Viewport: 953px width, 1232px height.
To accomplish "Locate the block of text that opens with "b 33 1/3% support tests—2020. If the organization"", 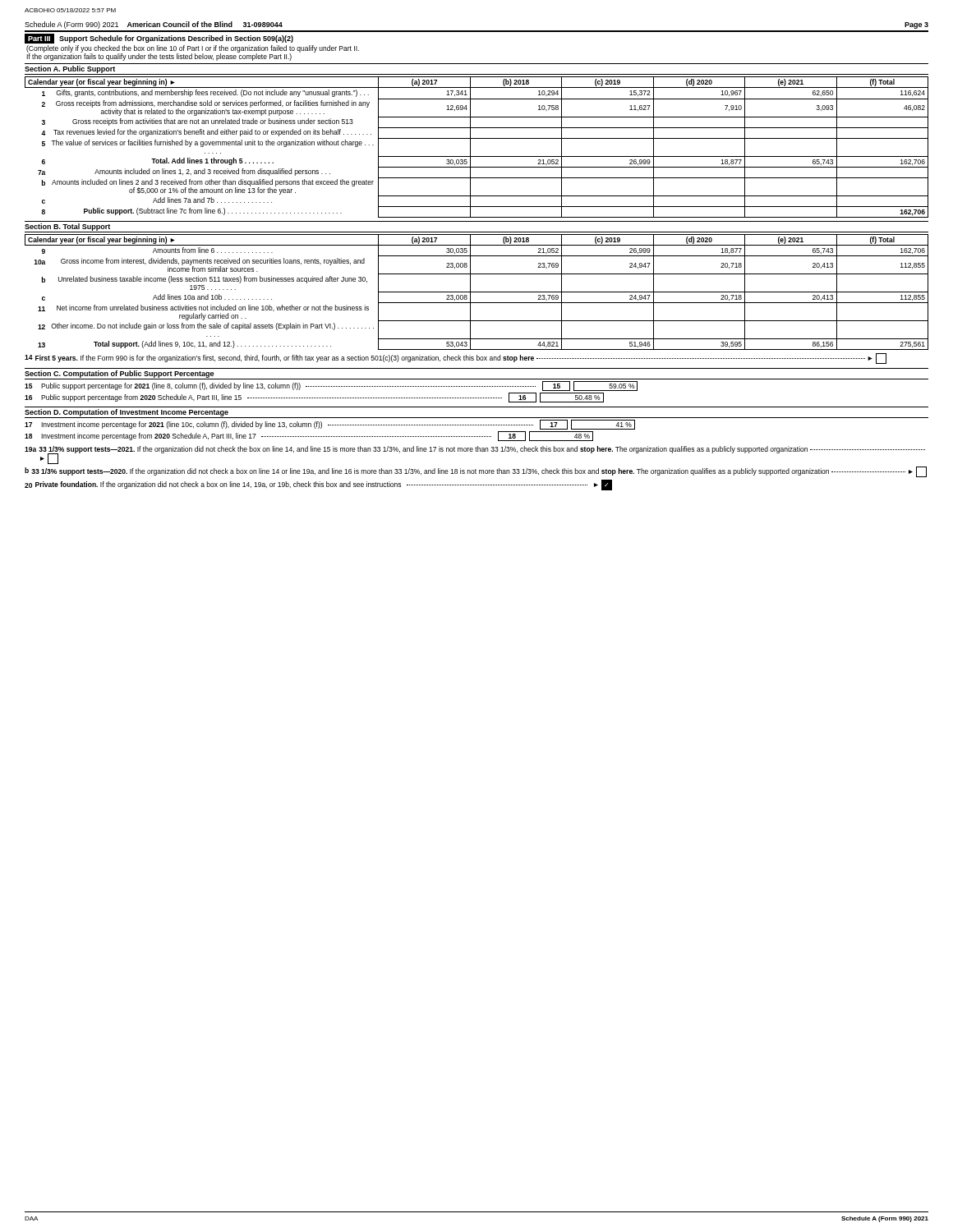I will click(x=476, y=472).
